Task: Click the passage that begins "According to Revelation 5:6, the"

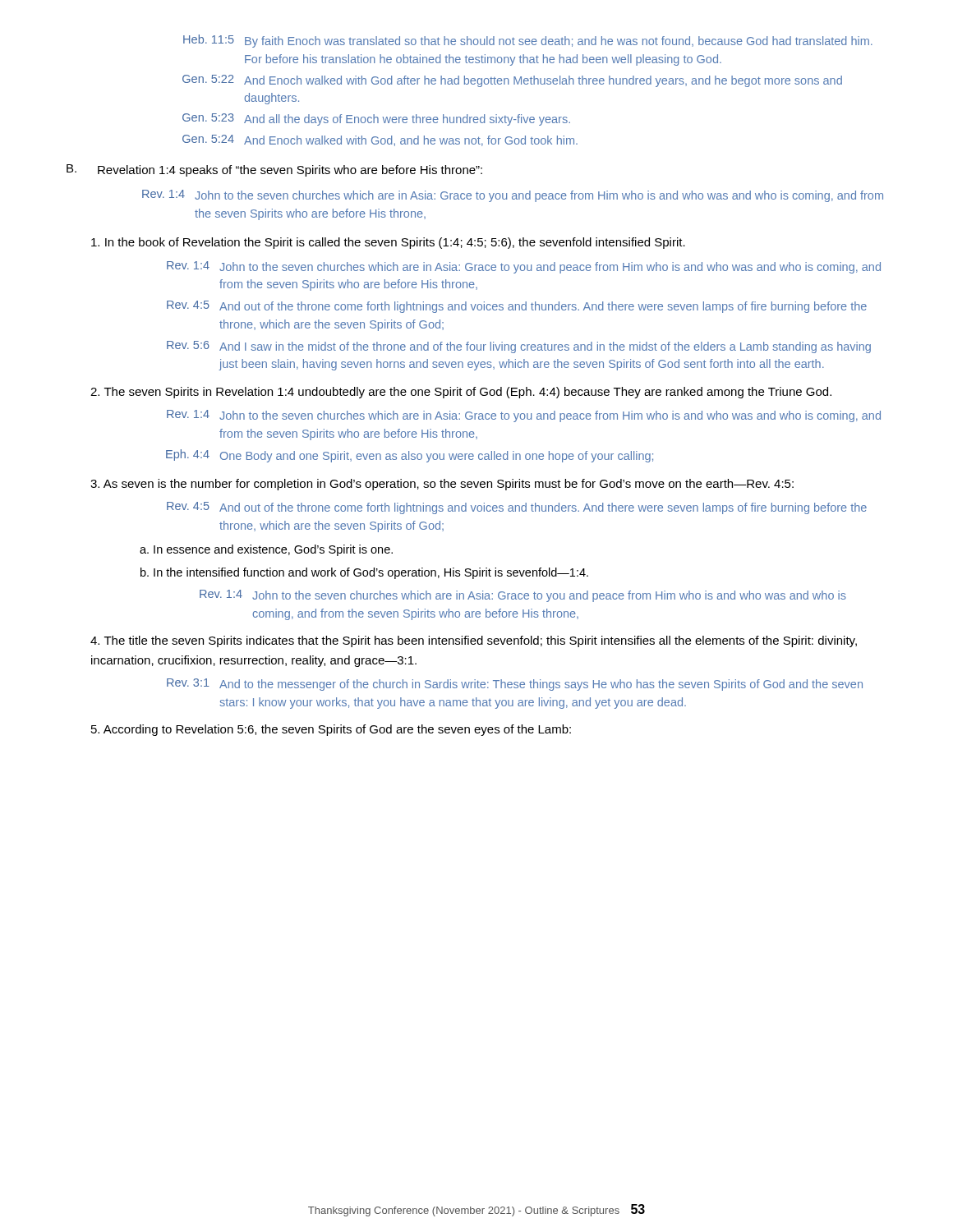Action: click(331, 729)
